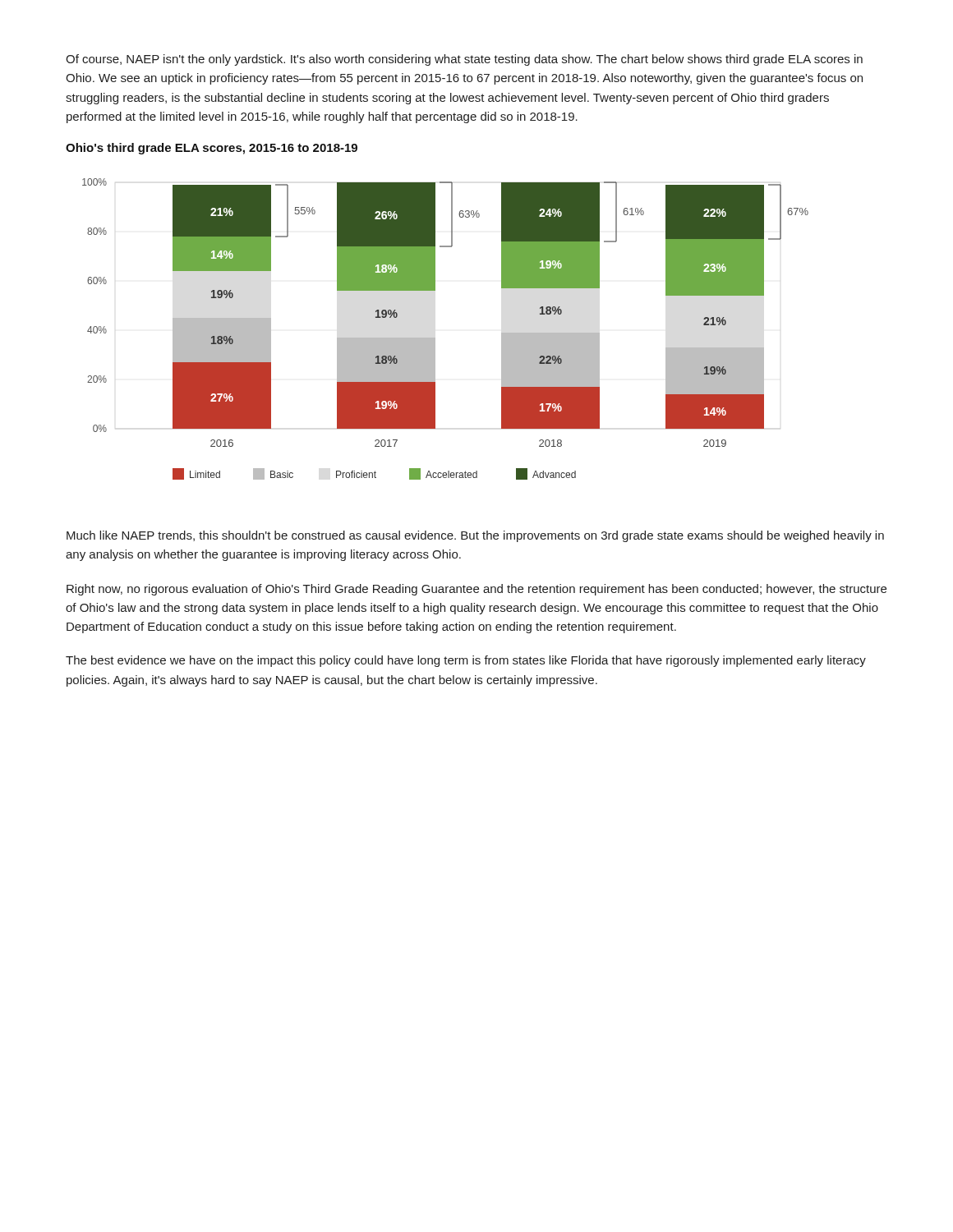Image resolution: width=953 pixels, height=1232 pixels.
Task: Select the text block with the text "Of course, NAEP isn't the only"
Action: (465, 87)
